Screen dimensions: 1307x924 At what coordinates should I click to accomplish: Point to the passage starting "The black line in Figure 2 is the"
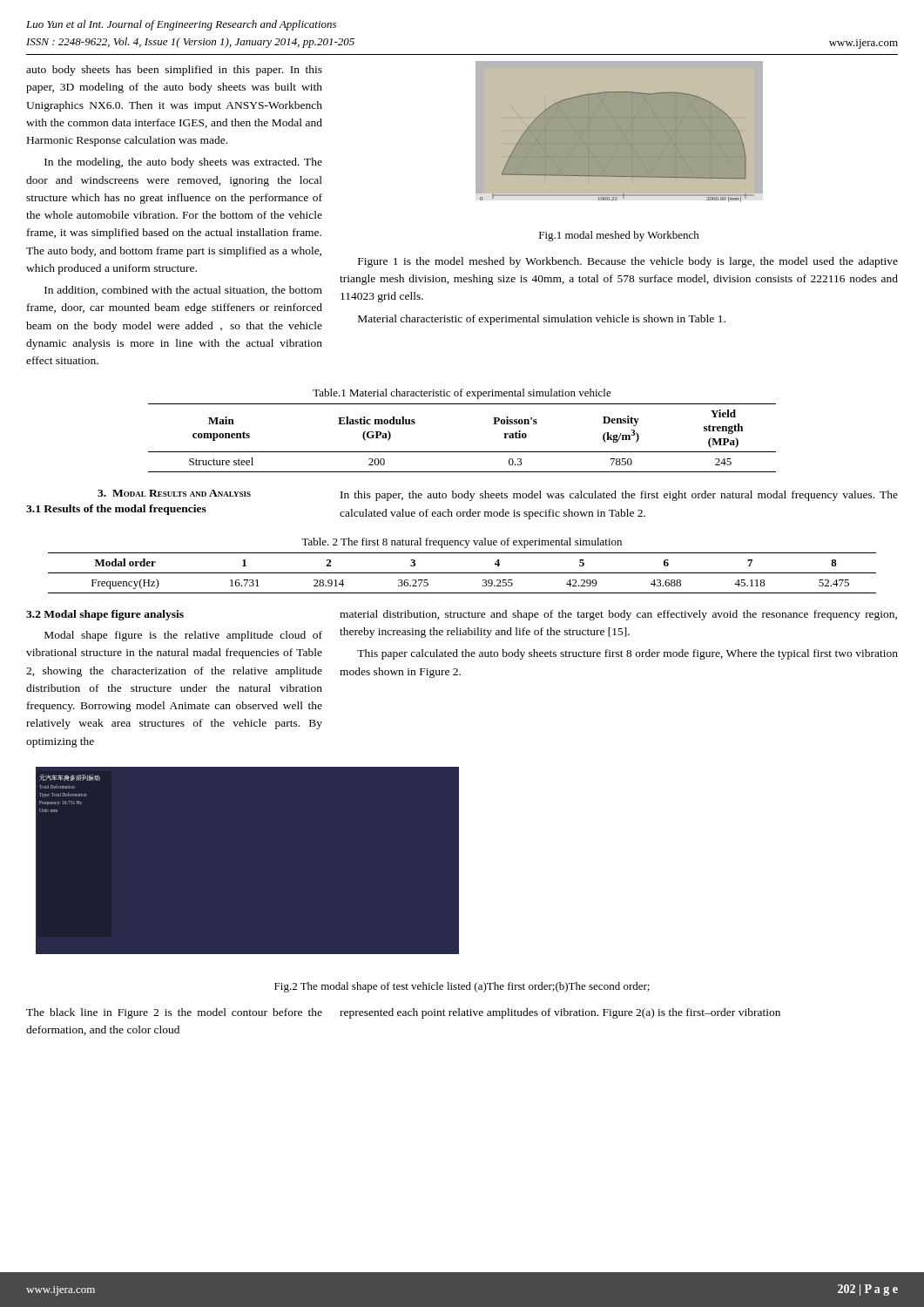pos(174,1021)
